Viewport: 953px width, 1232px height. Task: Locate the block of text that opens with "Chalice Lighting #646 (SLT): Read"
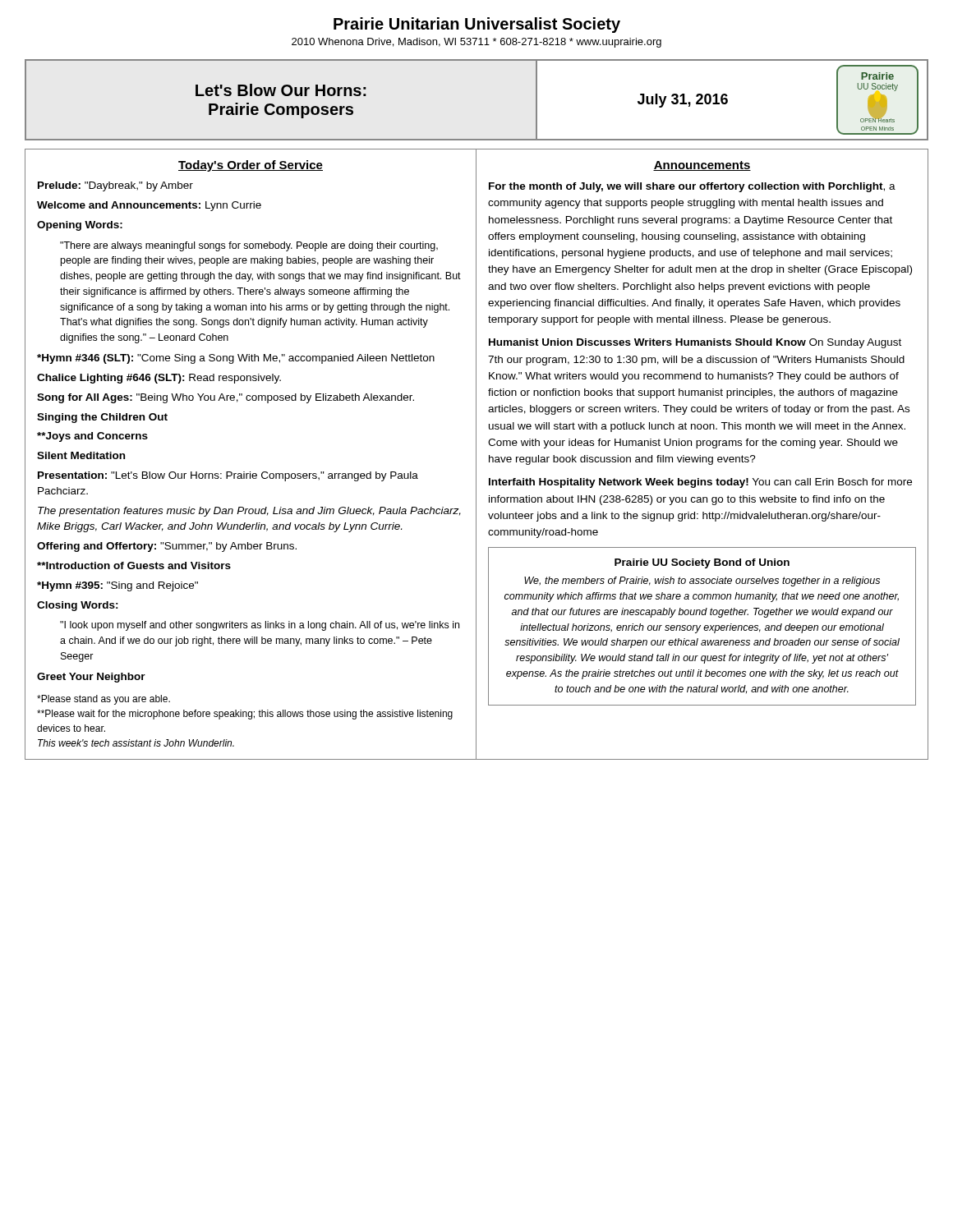click(159, 377)
